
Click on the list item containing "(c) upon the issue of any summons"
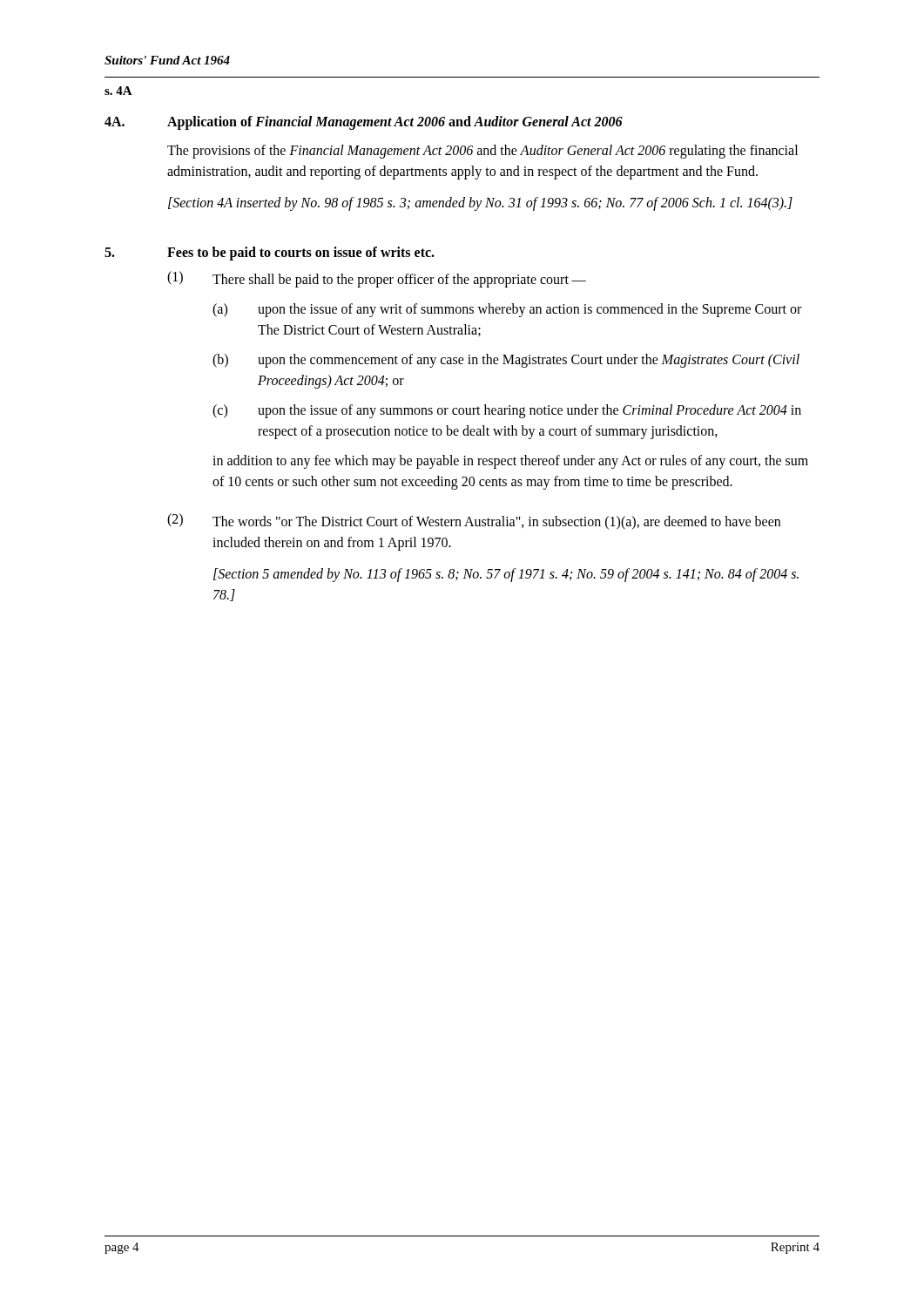point(516,421)
